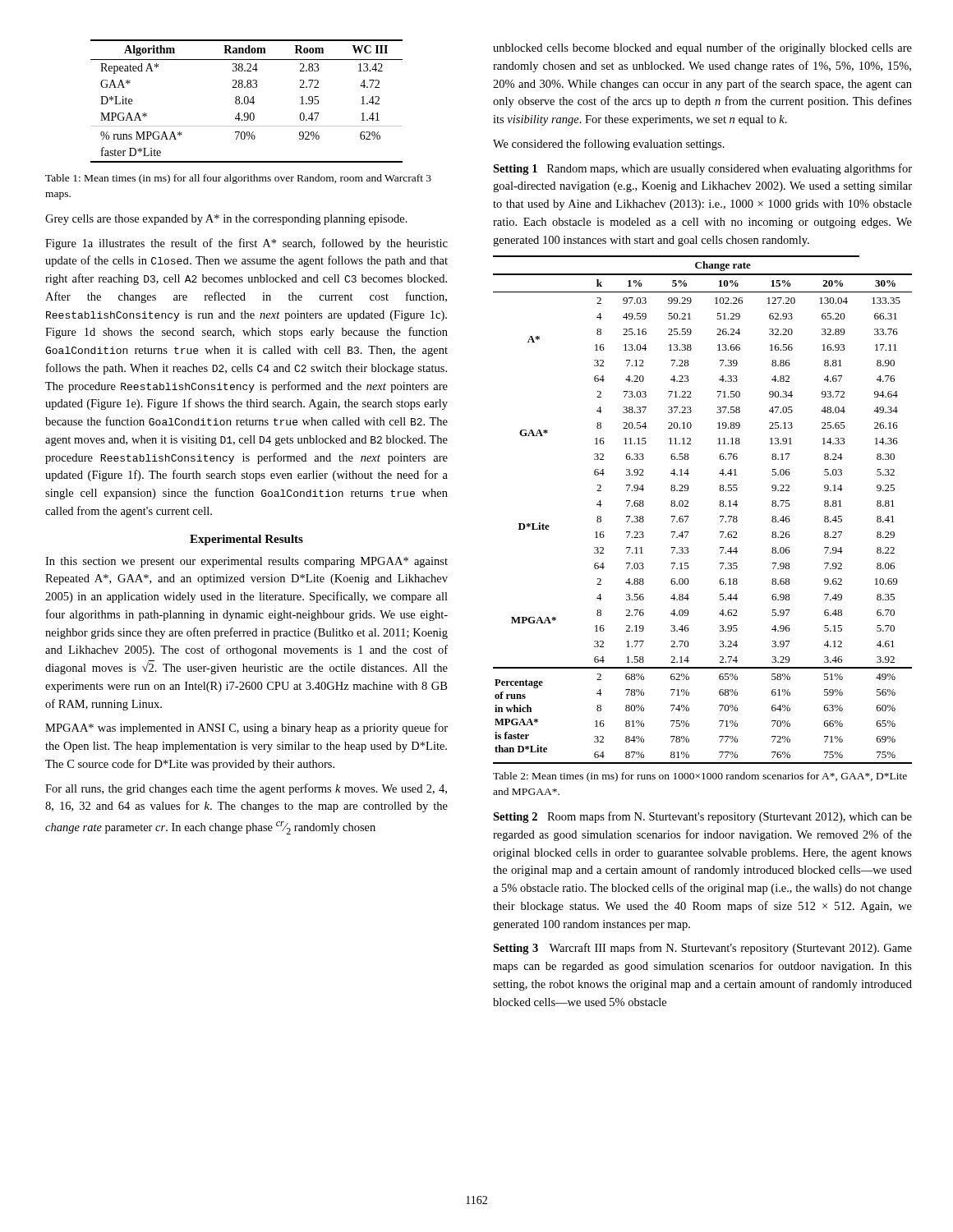Find the table that mentions "Percentage of runs"
Image resolution: width=953 pixels, height=1232 pixels.
coord(702,510)
